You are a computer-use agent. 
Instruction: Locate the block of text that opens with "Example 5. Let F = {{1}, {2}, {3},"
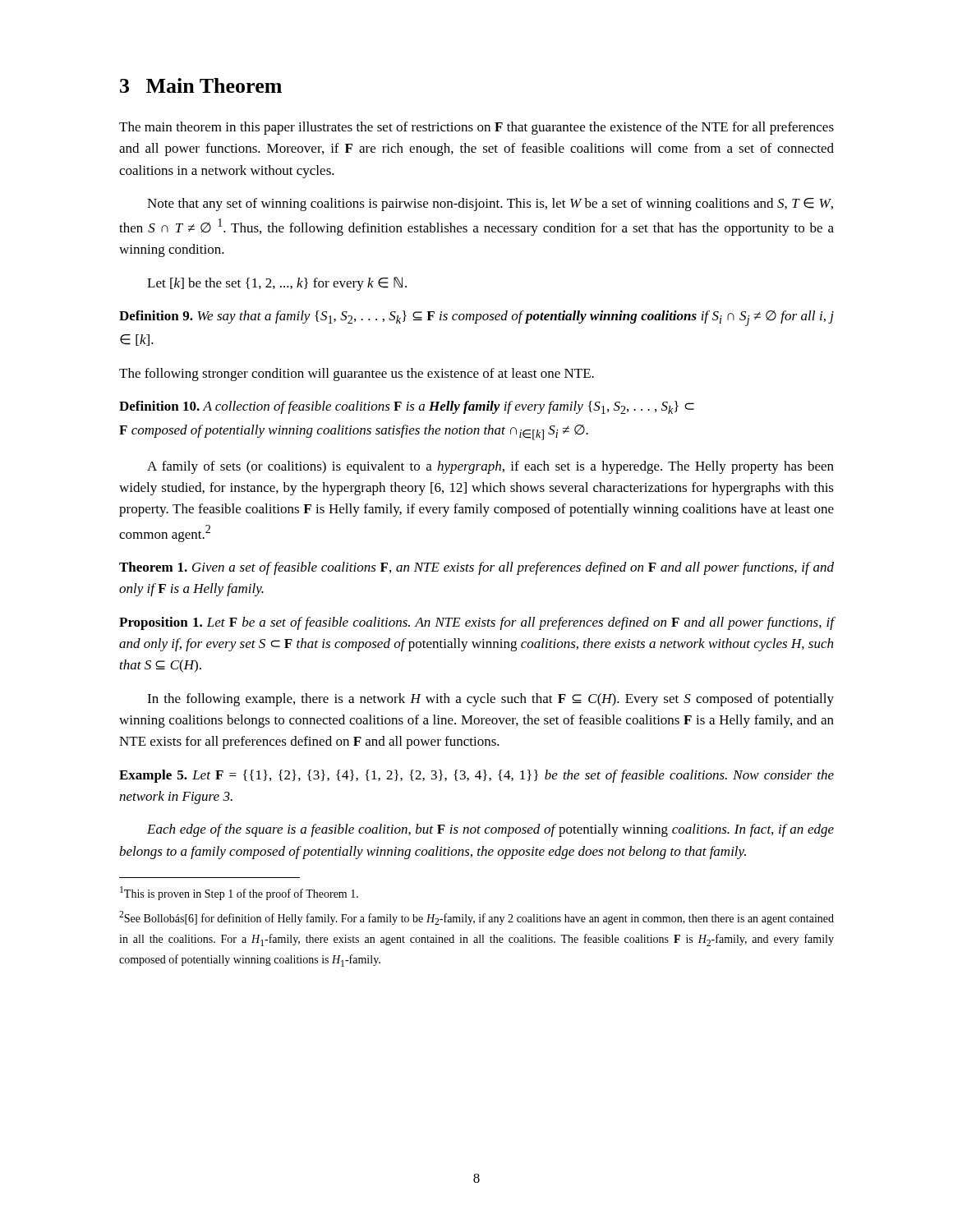[476, 786]
